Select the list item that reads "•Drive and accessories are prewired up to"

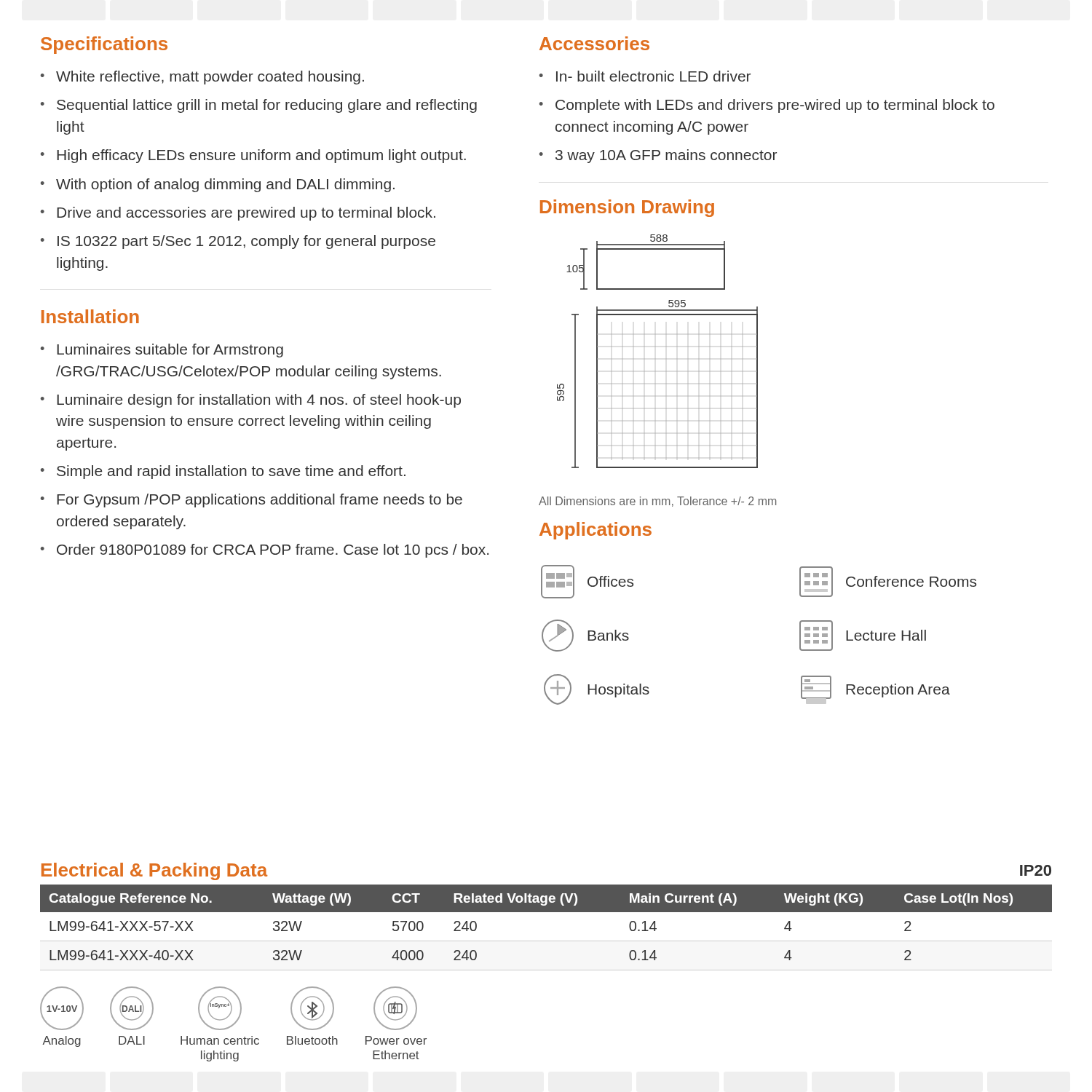238,212
